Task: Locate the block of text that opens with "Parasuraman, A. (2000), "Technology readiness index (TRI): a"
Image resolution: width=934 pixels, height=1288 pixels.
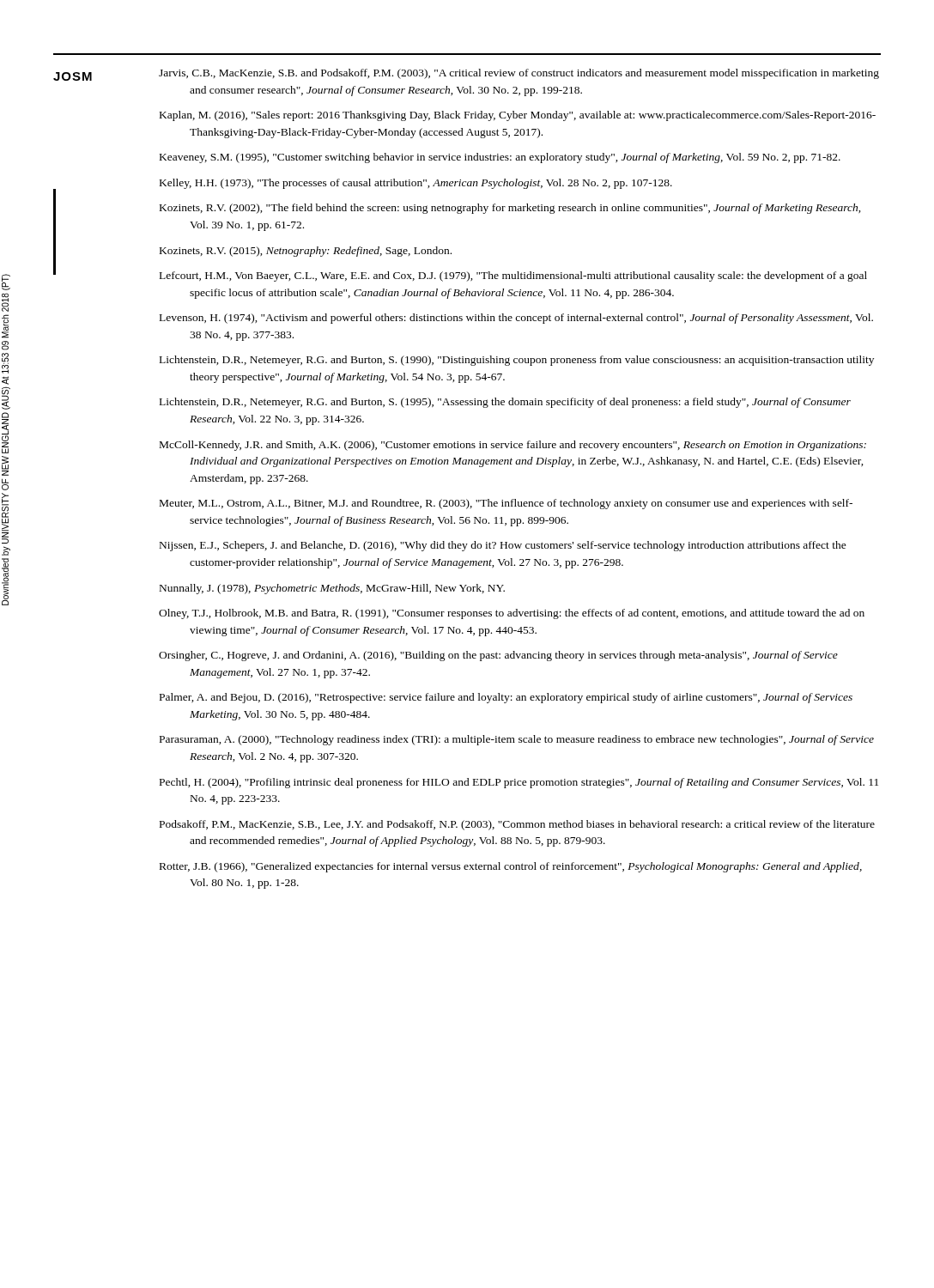Action: (516, 748)
